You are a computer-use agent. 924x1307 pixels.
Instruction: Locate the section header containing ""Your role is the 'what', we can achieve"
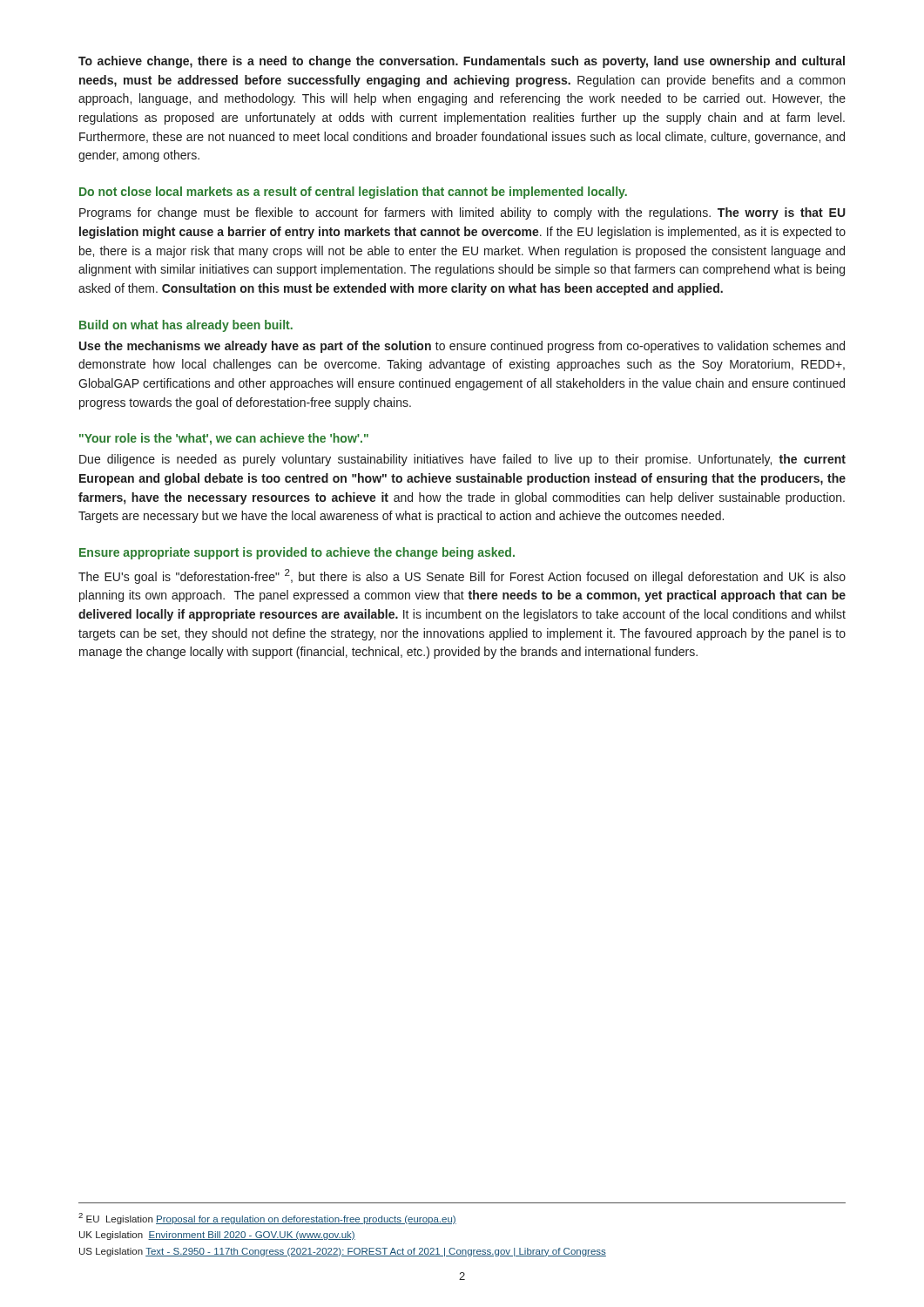click(224, 439)
